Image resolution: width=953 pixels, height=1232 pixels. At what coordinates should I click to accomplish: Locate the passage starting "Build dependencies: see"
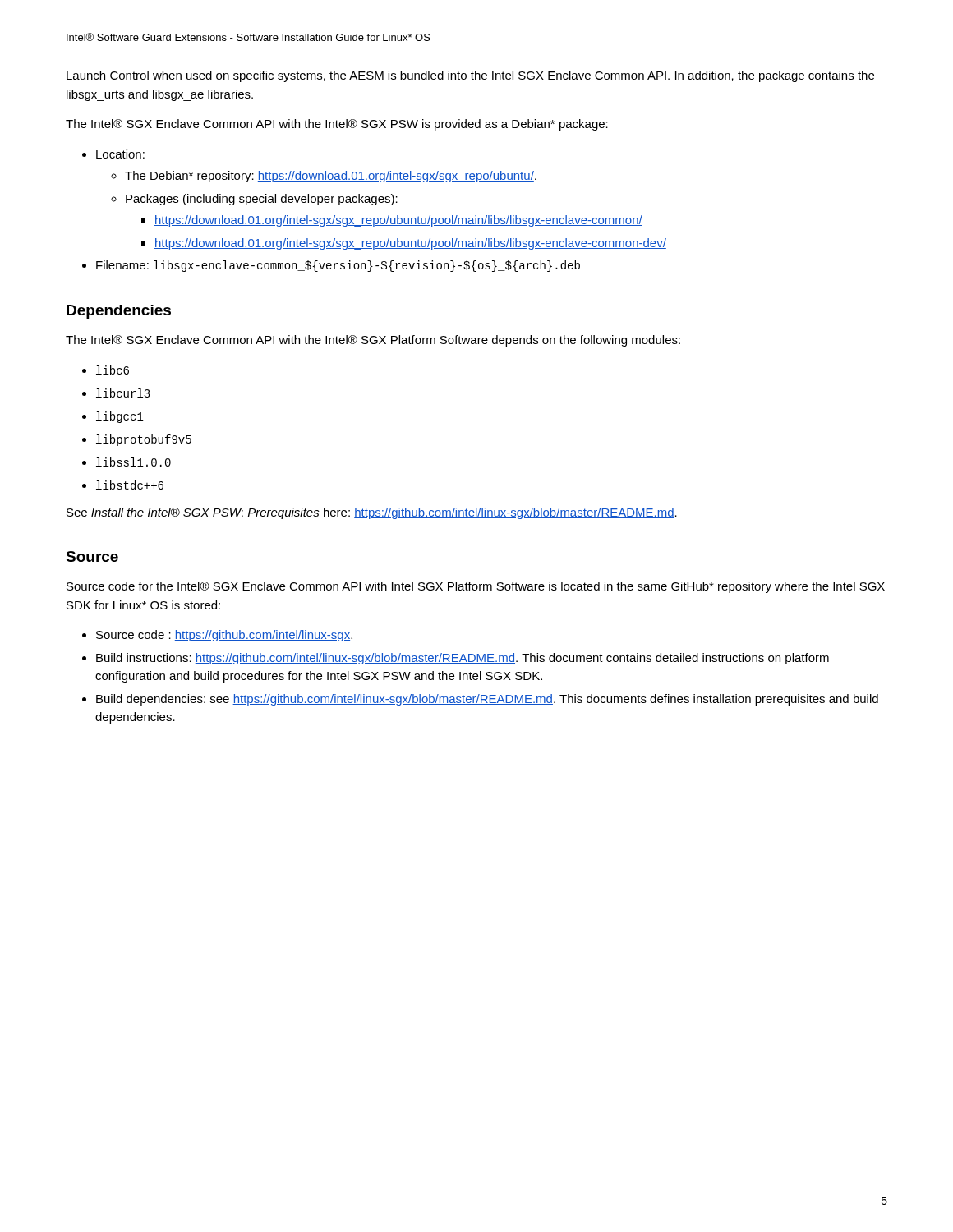pos(487,707)
